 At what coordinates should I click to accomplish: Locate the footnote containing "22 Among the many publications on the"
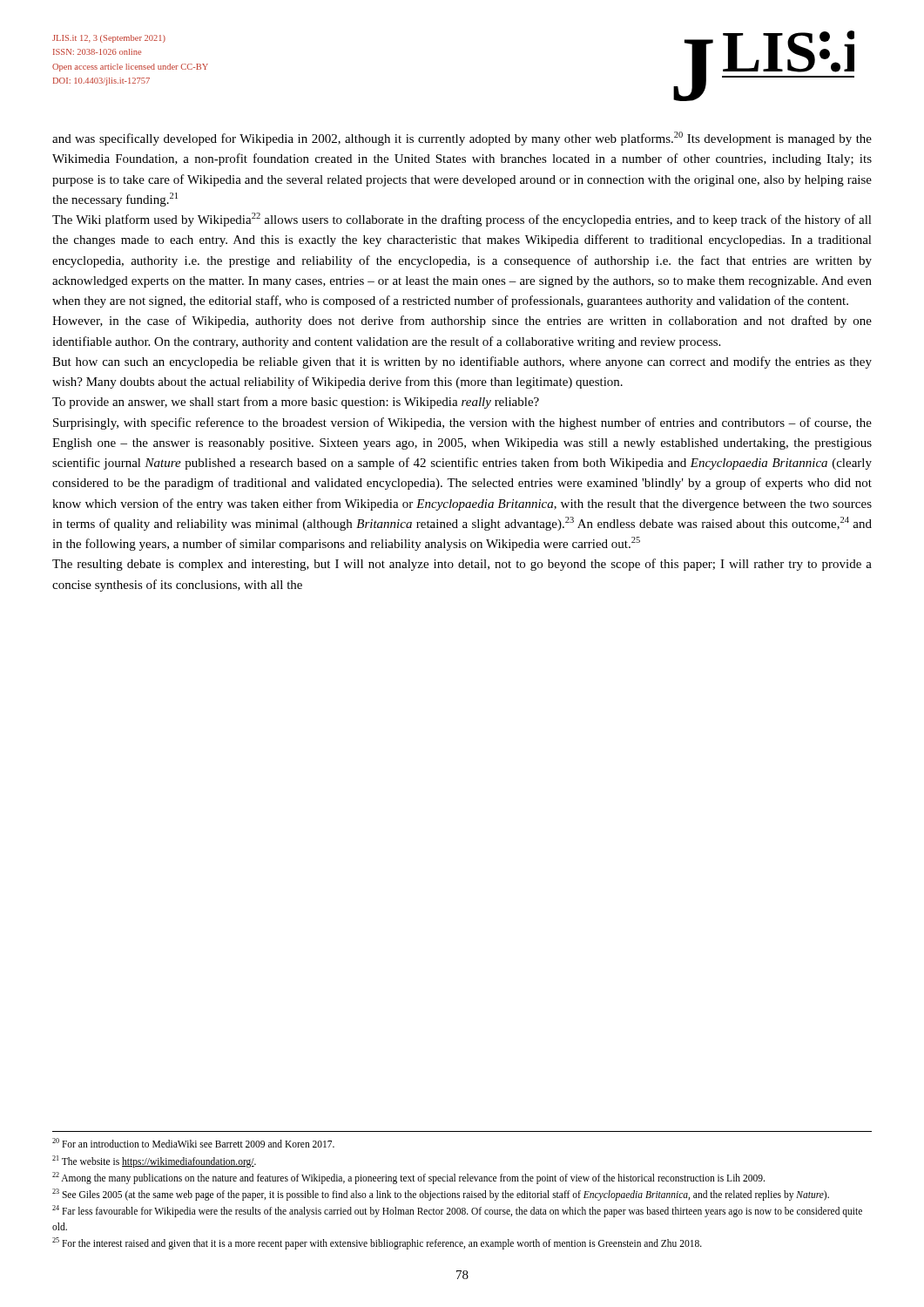(409, 1177)
